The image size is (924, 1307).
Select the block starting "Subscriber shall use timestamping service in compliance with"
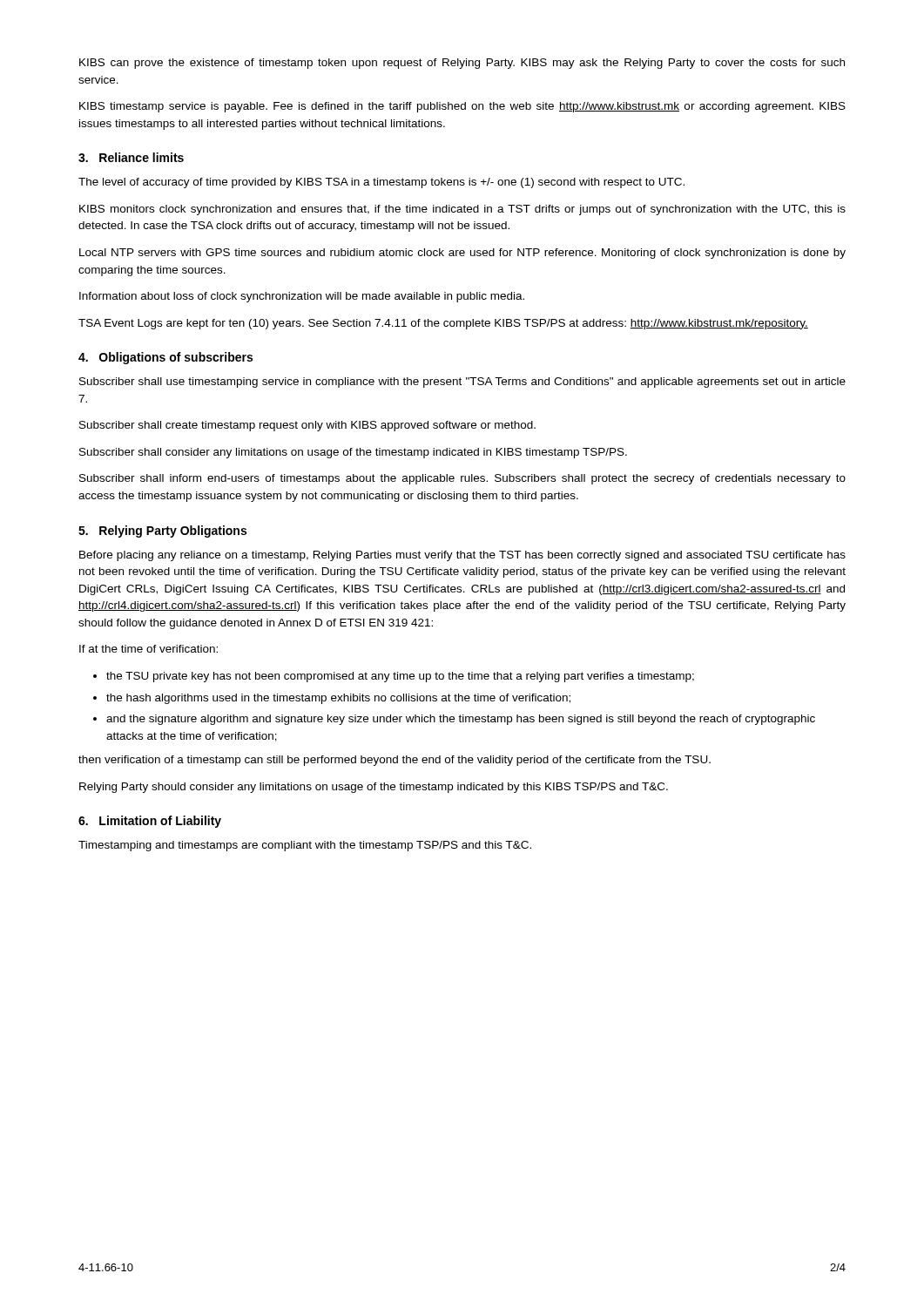pos(462,390)
